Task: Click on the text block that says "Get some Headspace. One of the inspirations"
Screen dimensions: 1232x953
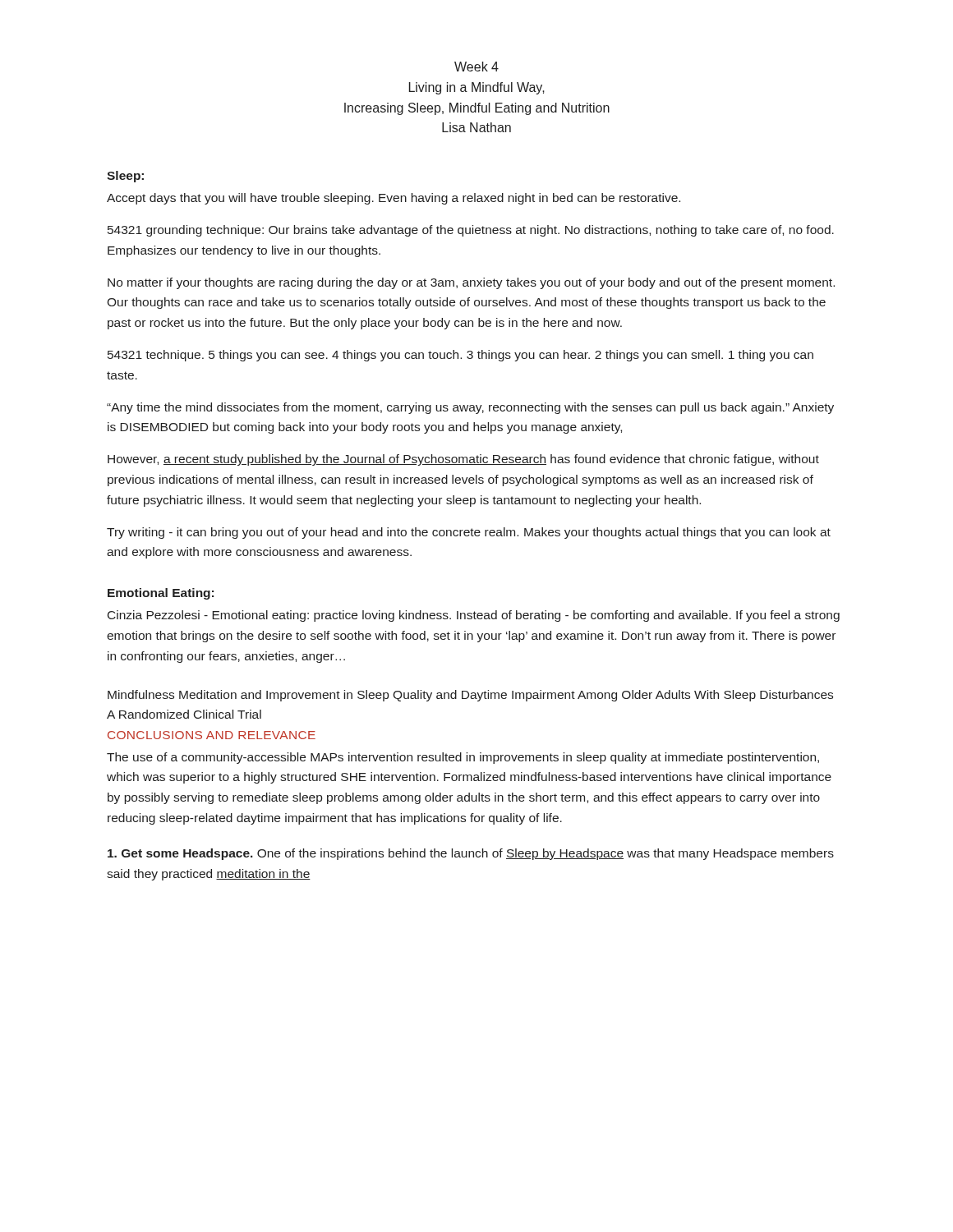Action: coord(470,863)
